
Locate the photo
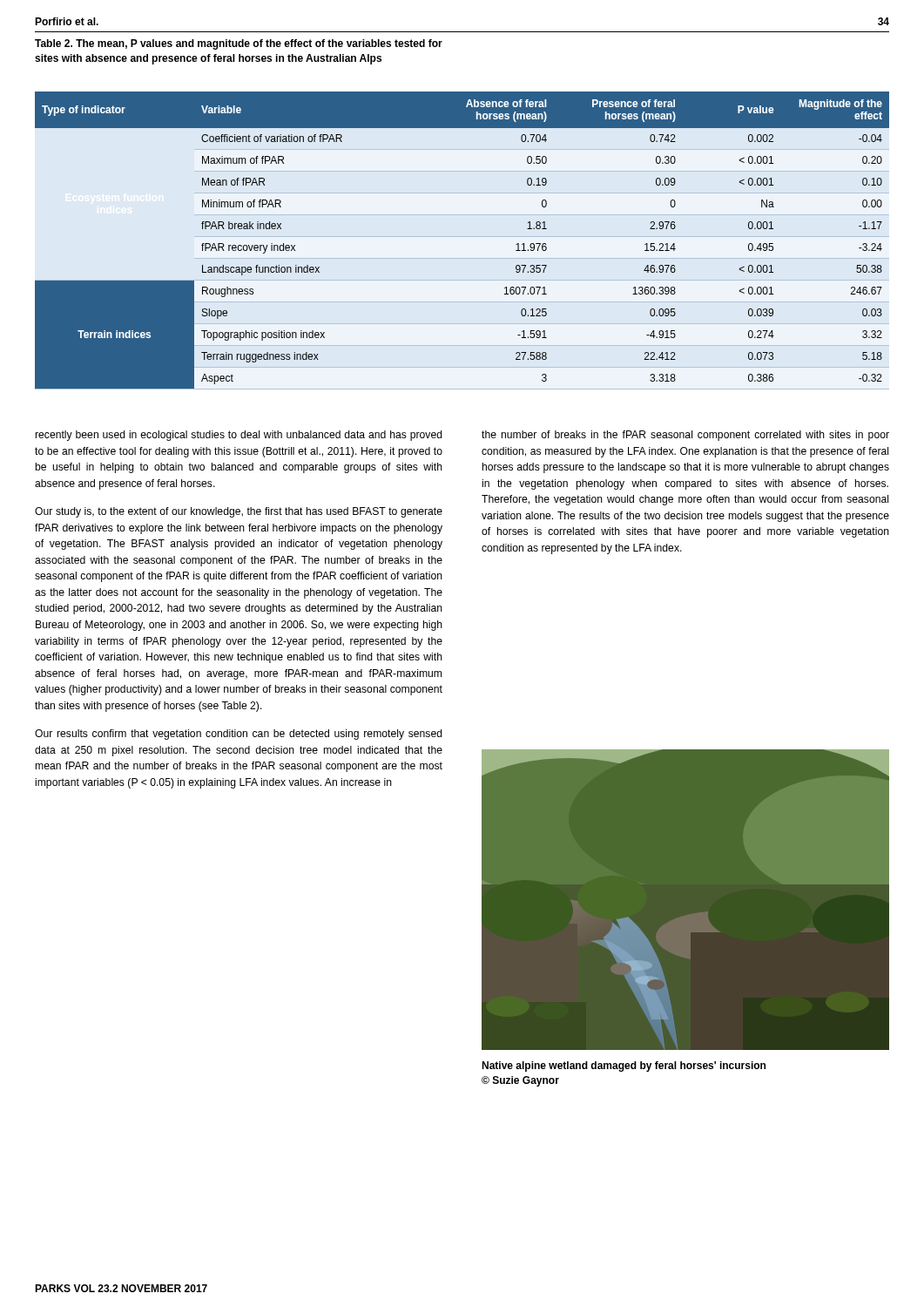tap(685, 900)
